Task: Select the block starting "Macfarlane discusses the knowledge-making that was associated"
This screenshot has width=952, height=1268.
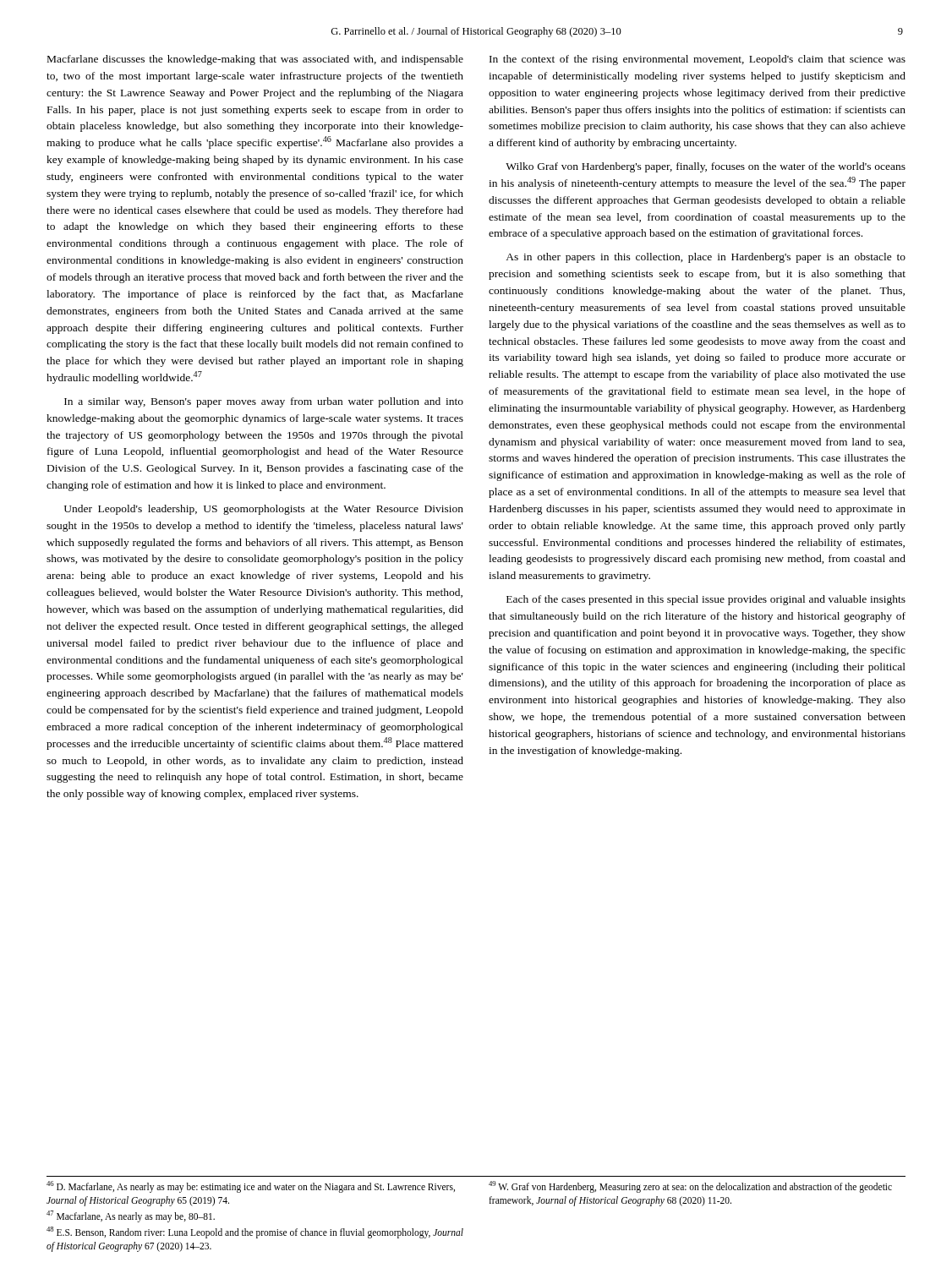Action: (x=255, y=218)
